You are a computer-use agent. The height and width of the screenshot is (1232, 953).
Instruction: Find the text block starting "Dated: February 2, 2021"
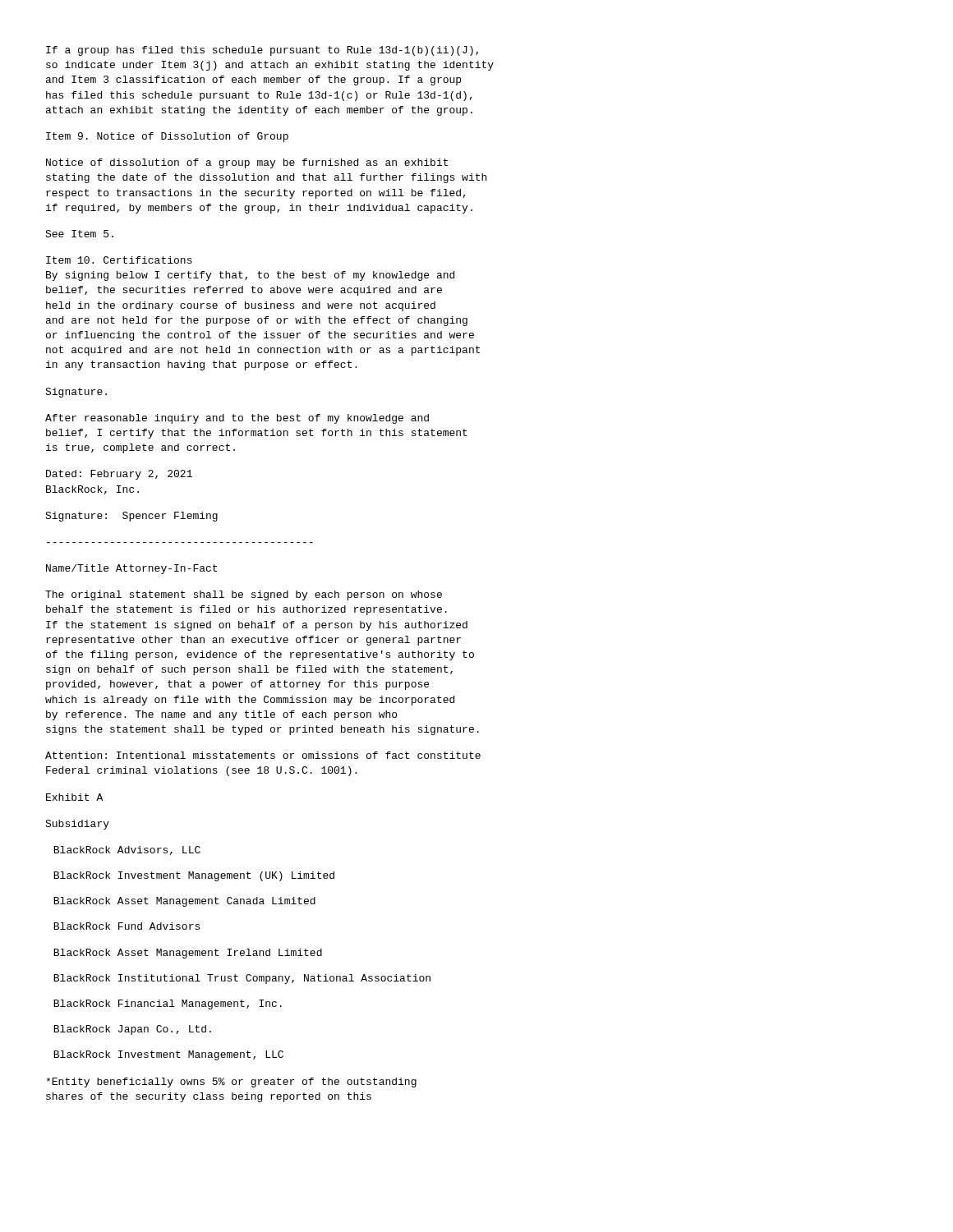point(119,475)
